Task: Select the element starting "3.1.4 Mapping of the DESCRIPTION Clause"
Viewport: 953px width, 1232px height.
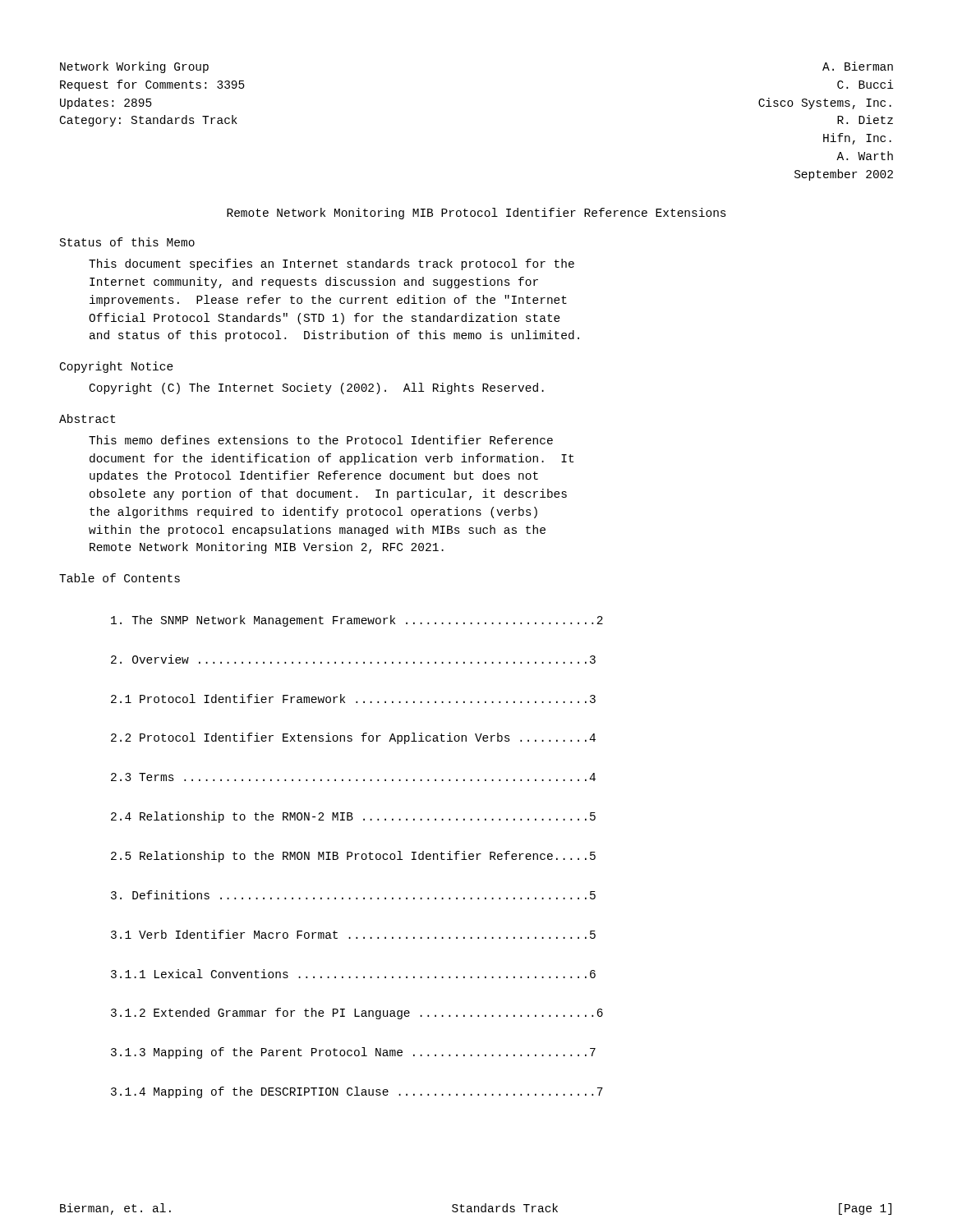Action: (346, 1092)
